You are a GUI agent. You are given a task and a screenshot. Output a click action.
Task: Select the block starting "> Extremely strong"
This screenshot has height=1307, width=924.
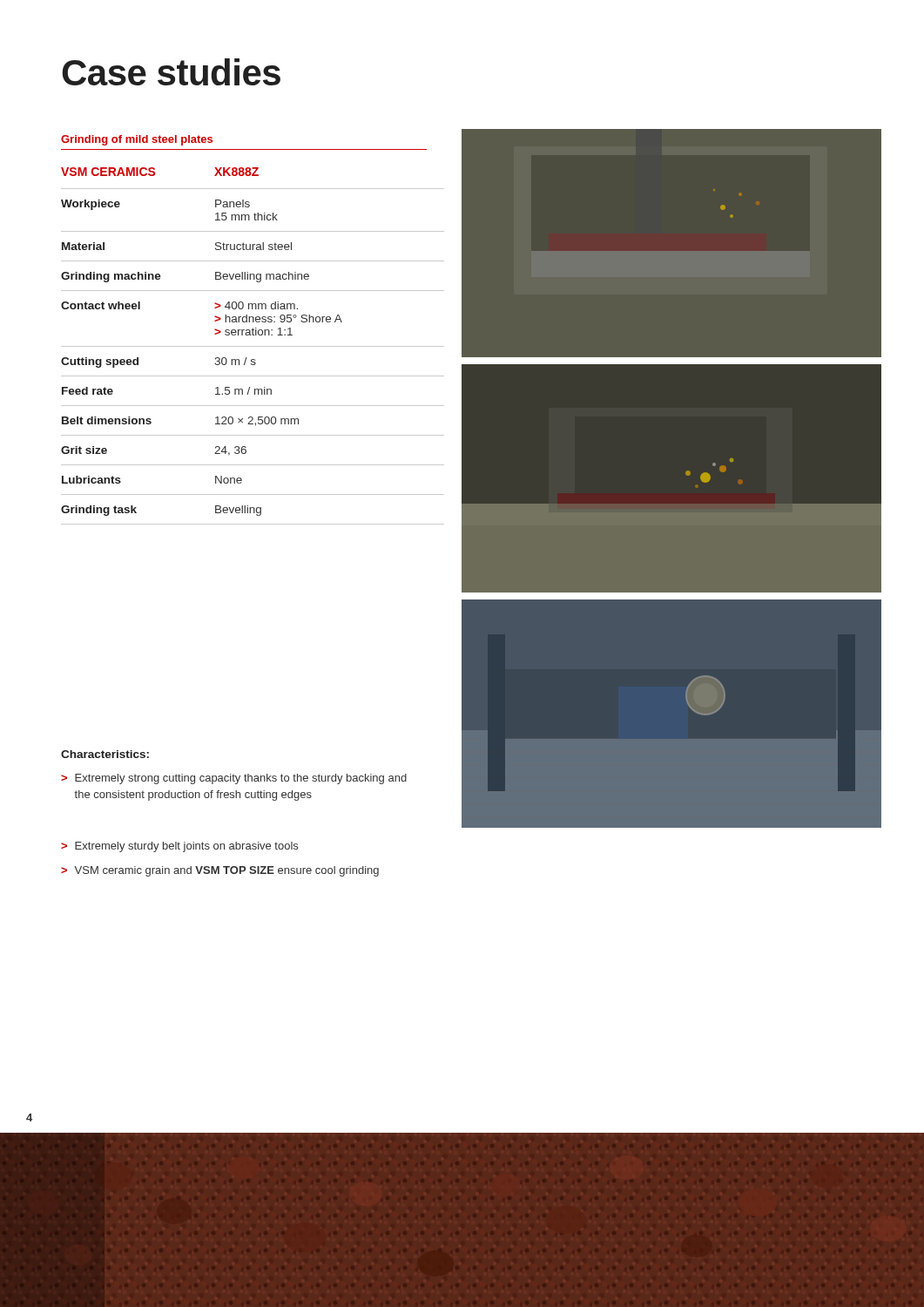[x=242, y=787]
